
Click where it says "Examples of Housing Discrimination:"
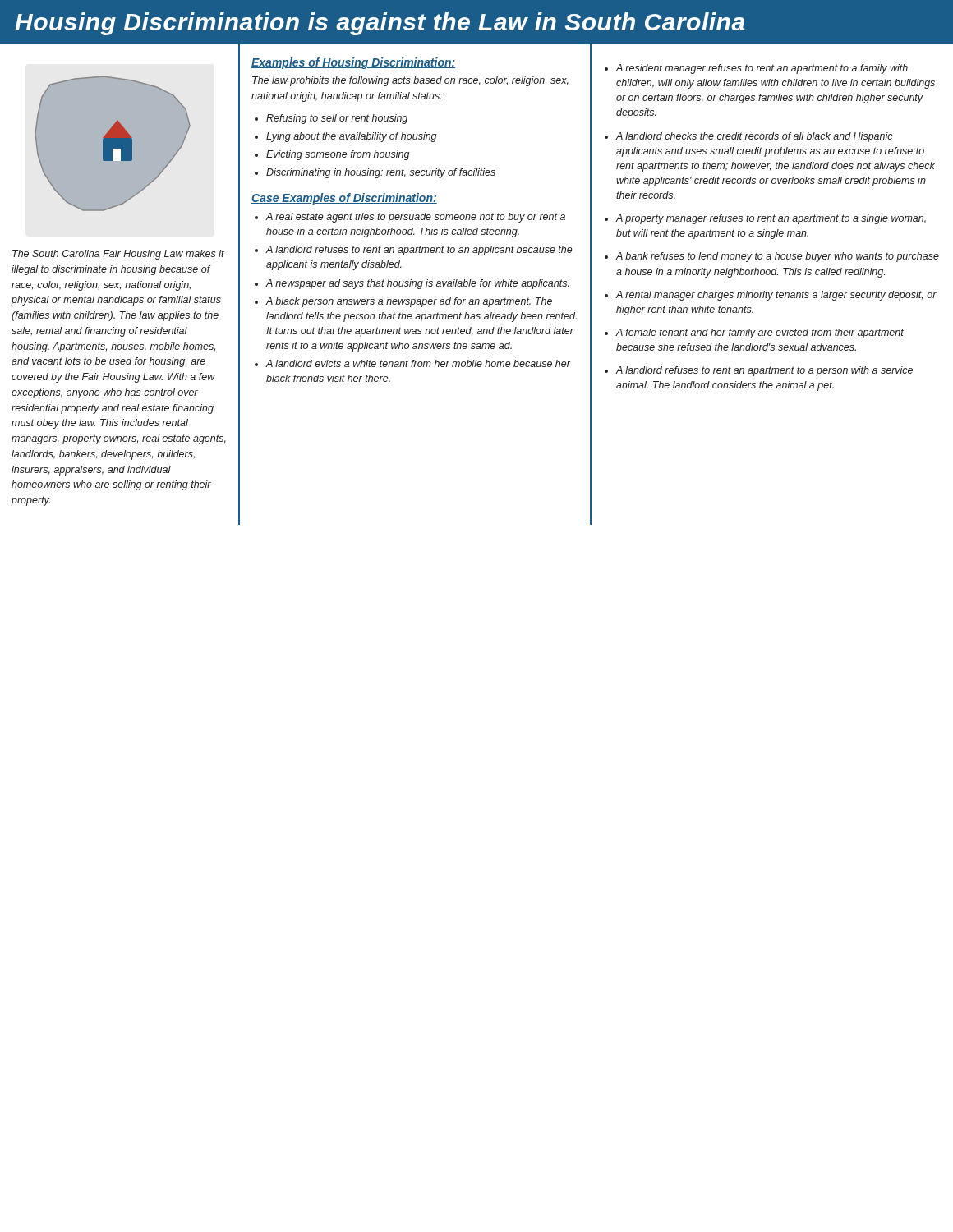tap(353, 62)
